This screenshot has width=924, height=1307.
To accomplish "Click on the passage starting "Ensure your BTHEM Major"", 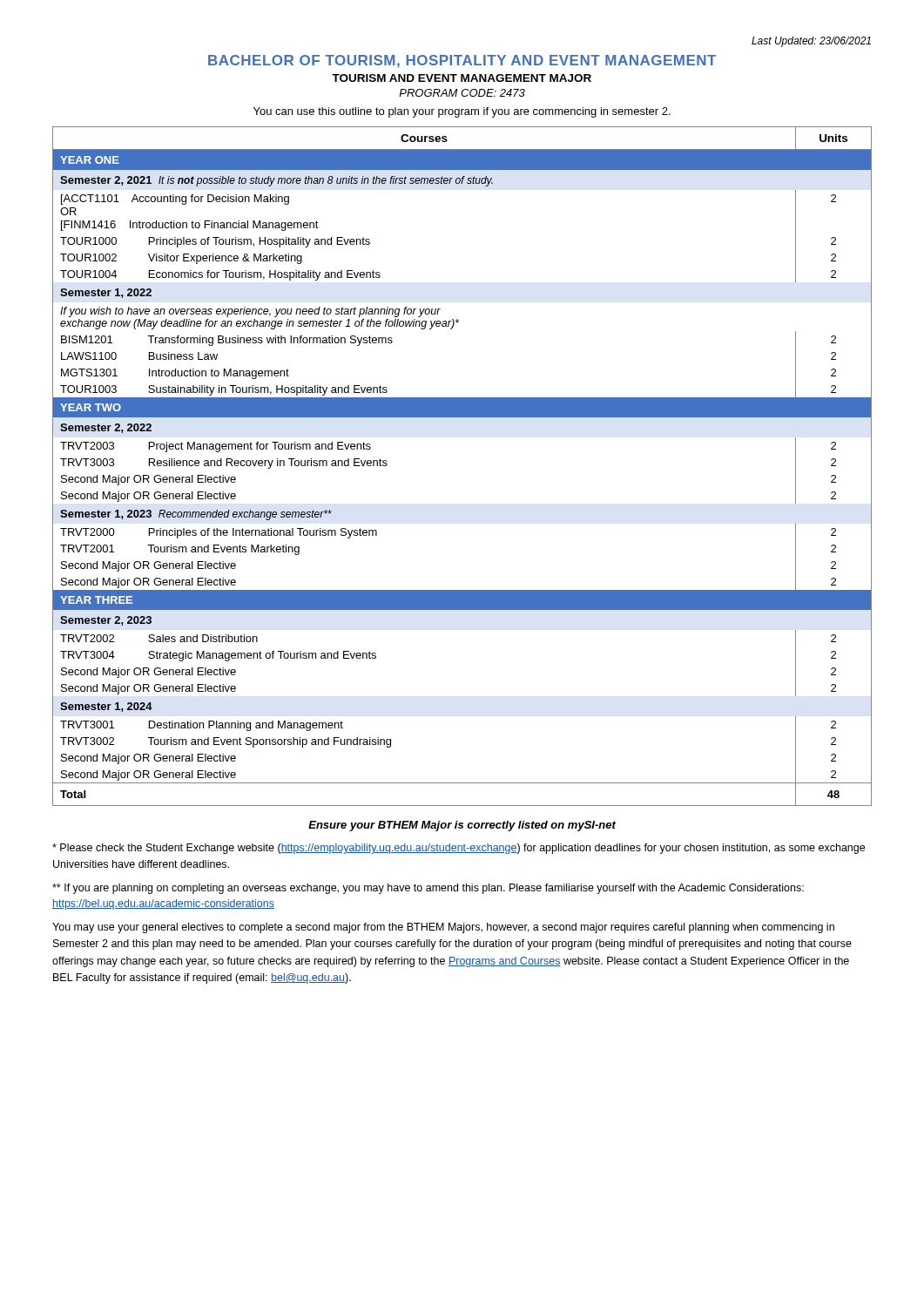I will [x=462, y=825].
